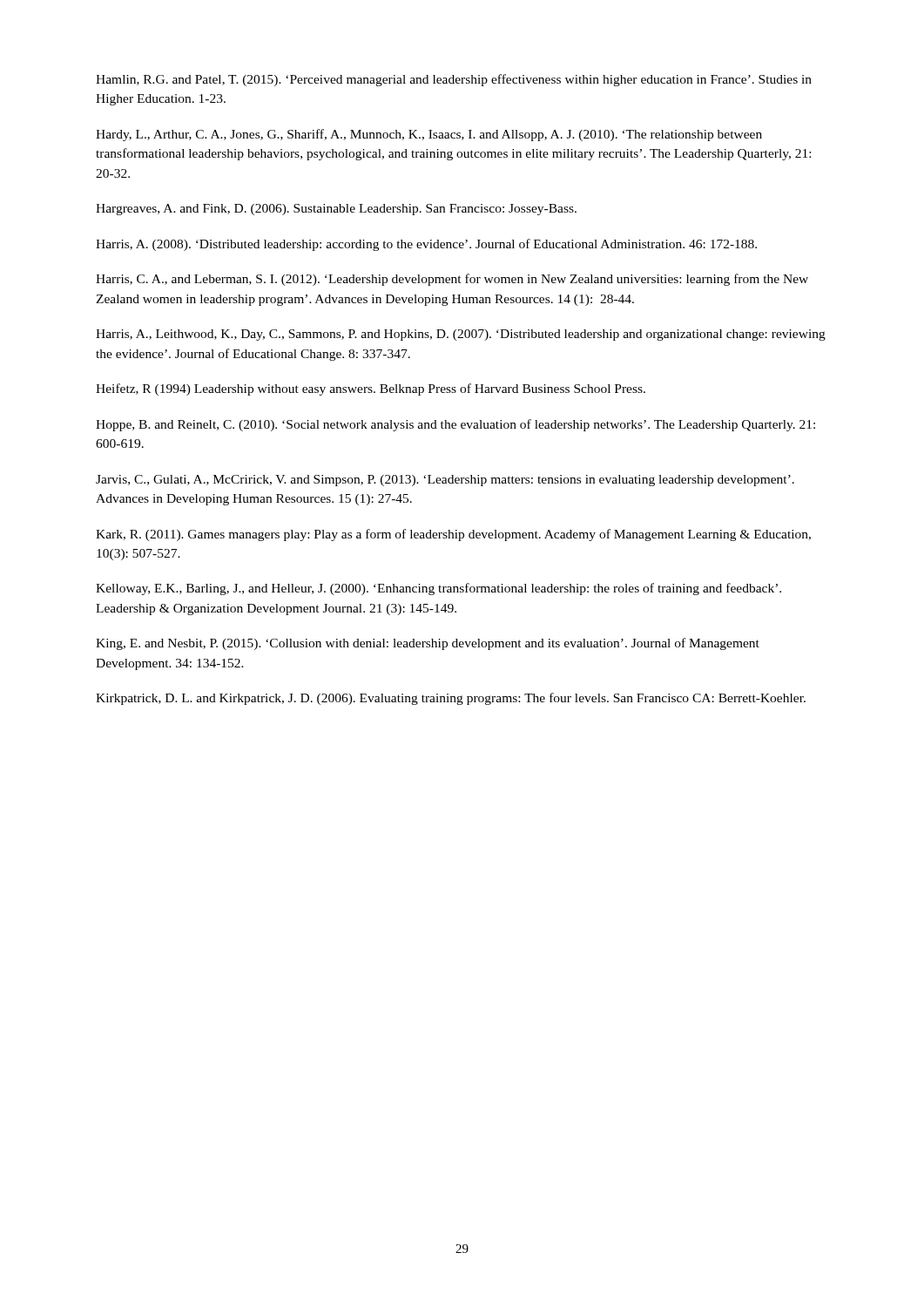Viewport: 924px width, 1307px height.
Task: Locate the list item that reads "Harris, C. A.,"
Action: pyautogui.click(x=452, y=288)
